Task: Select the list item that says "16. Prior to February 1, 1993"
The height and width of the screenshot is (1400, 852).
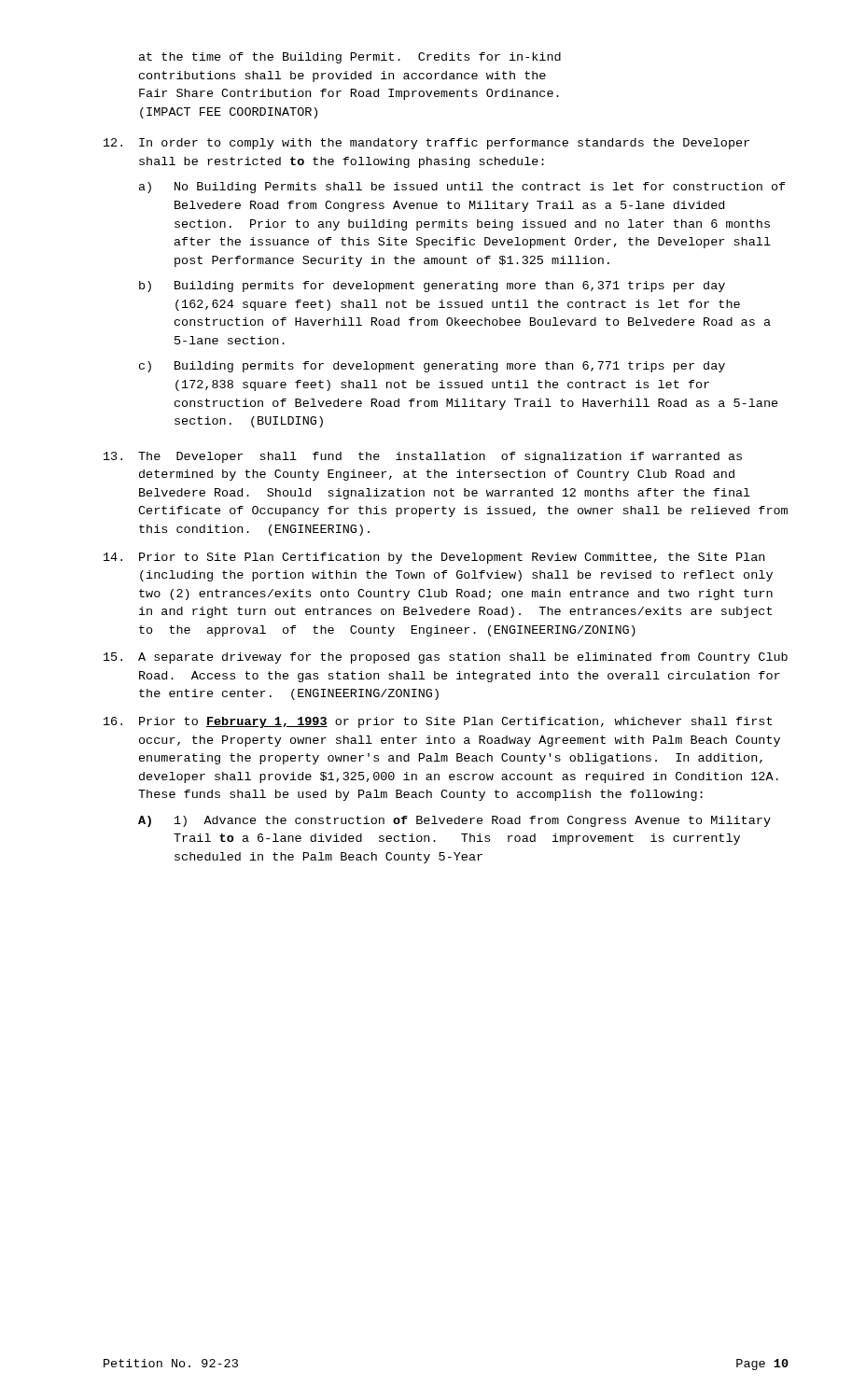Action: pos(446,794)
